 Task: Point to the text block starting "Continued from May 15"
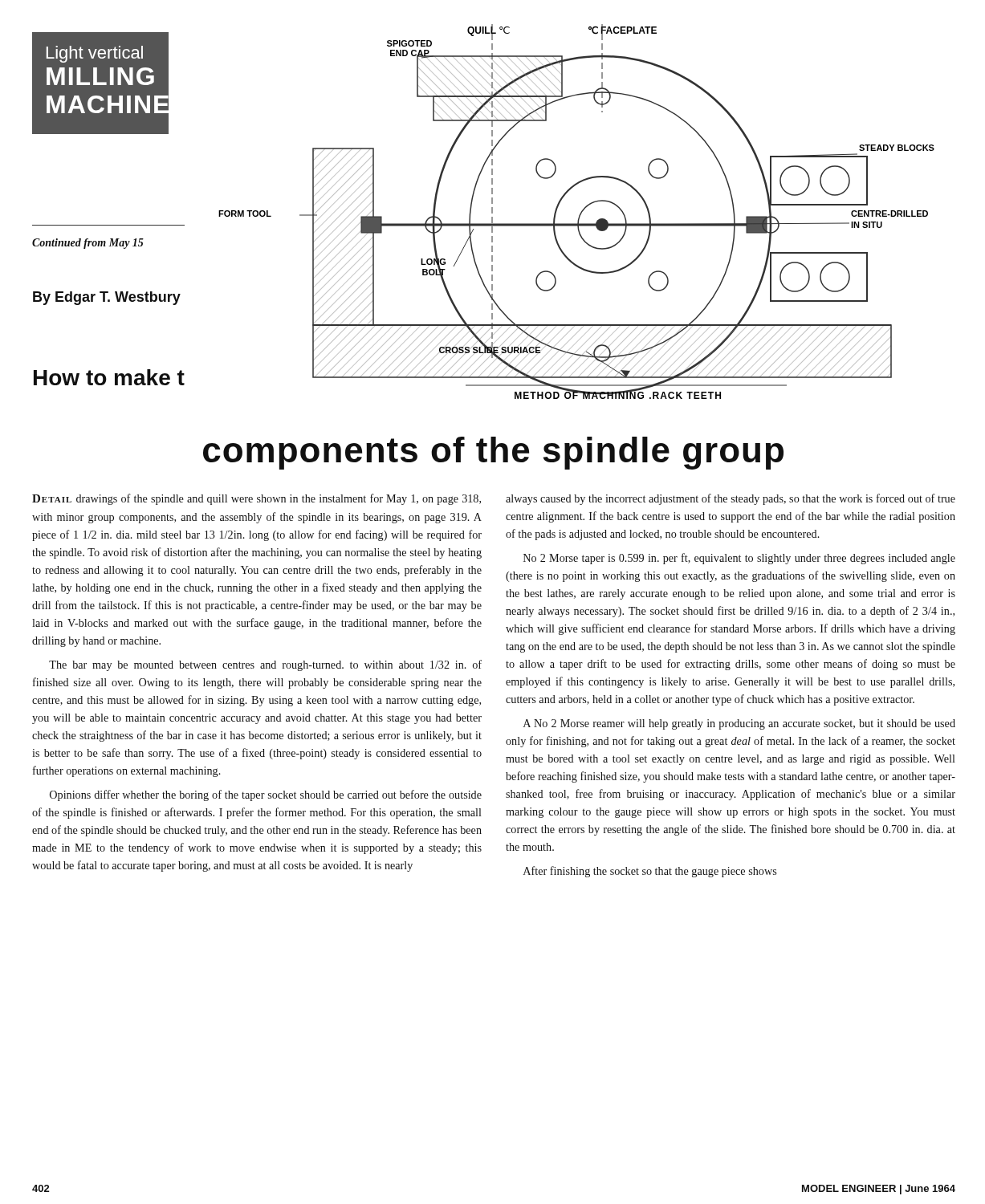pyautogui.click(x=88, y=243)
